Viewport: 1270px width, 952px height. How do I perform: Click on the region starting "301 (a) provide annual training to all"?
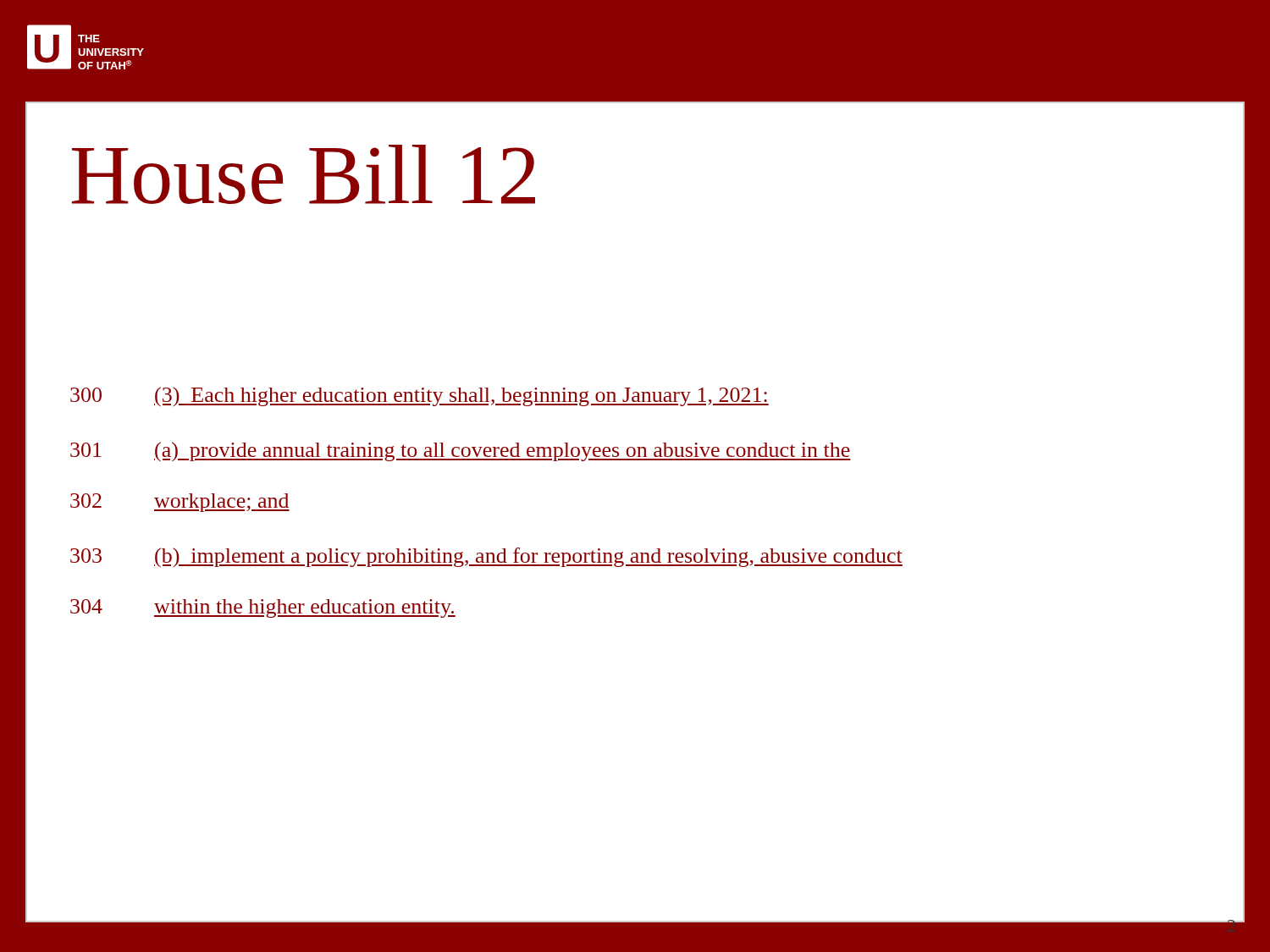[460, 450]
